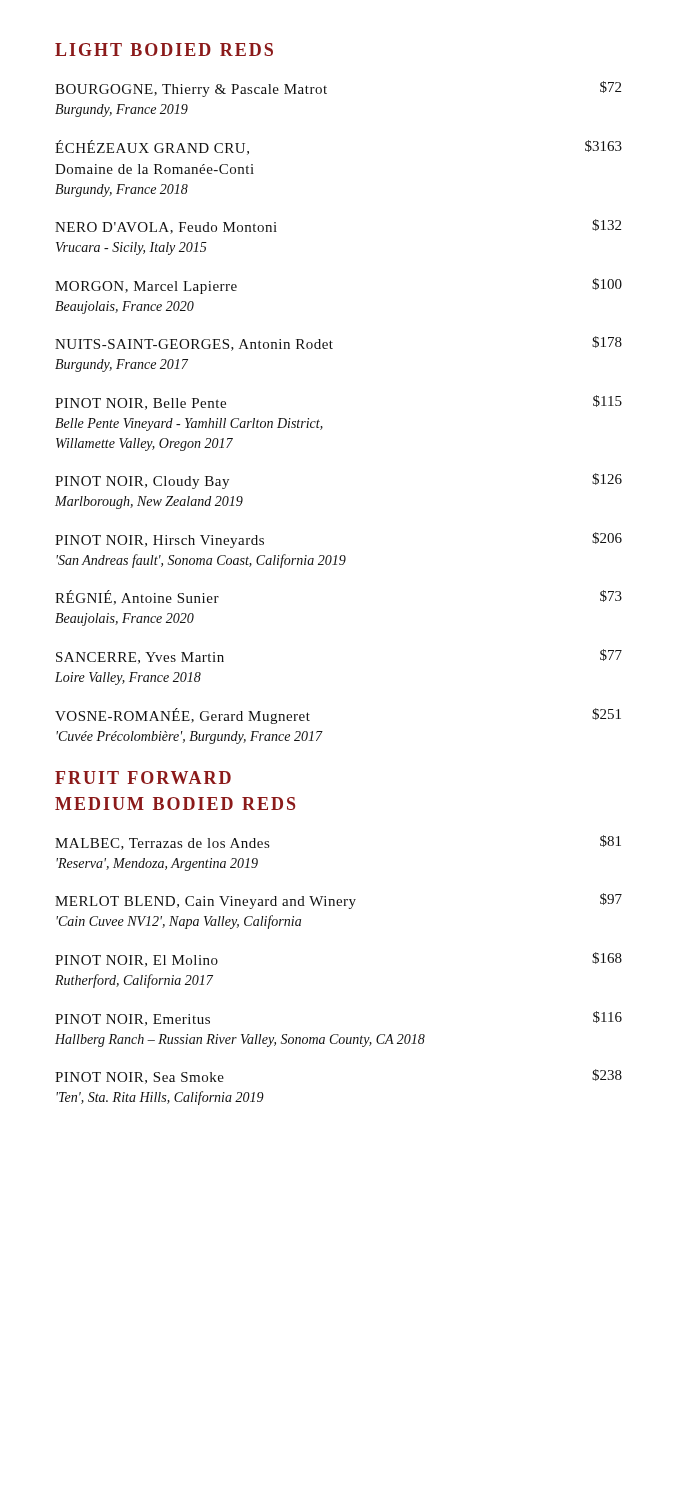Find the region starting "VOSNE-ROMANÉE, Gerard Mugneret 'Cuvée Précolombière', Burgundy,"

(x=186, y=716)
